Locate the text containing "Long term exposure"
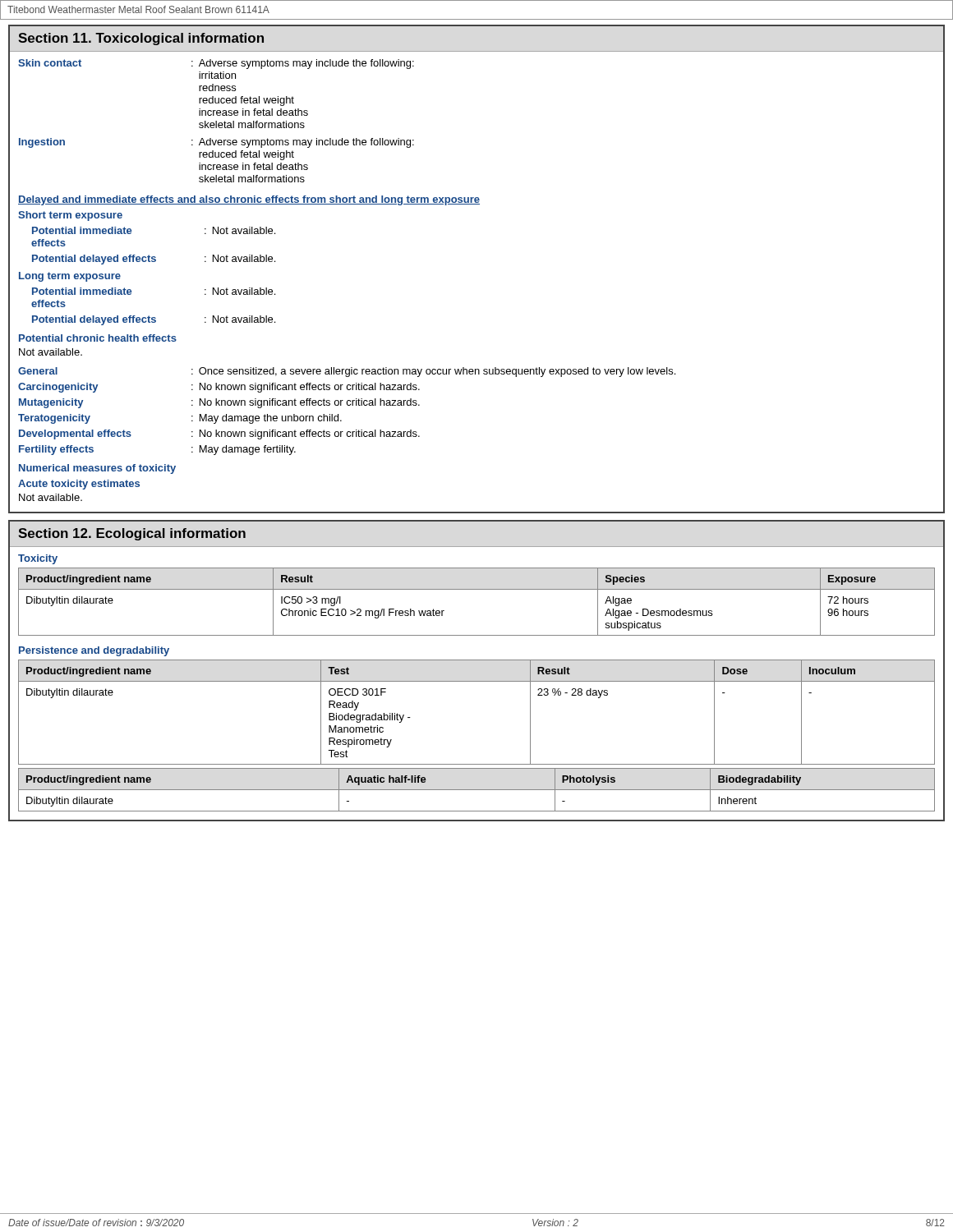953x1232 pixels. [69, 276]
